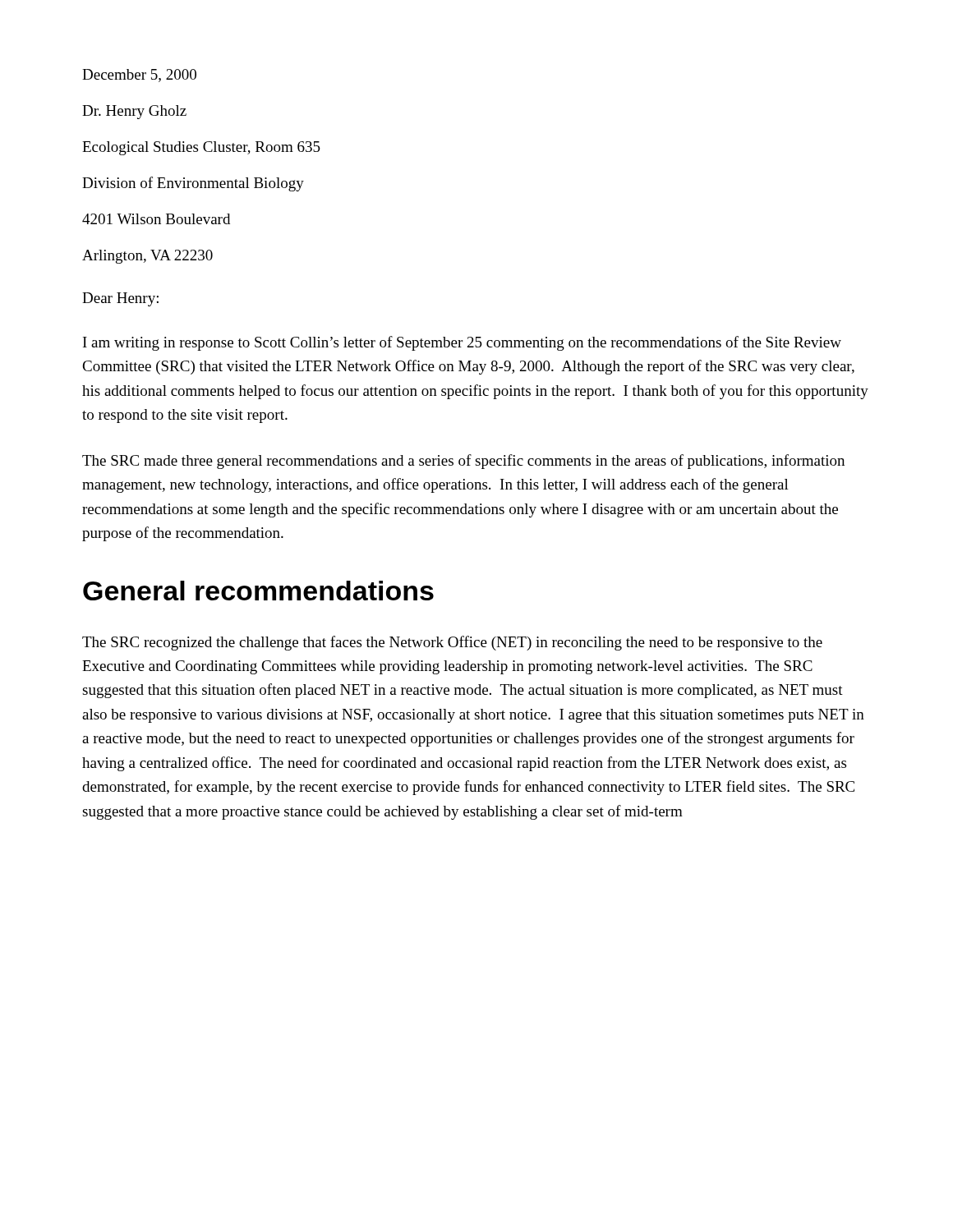Point to the block beginning "The SRC made three general recommendations"

coord(464,496)
